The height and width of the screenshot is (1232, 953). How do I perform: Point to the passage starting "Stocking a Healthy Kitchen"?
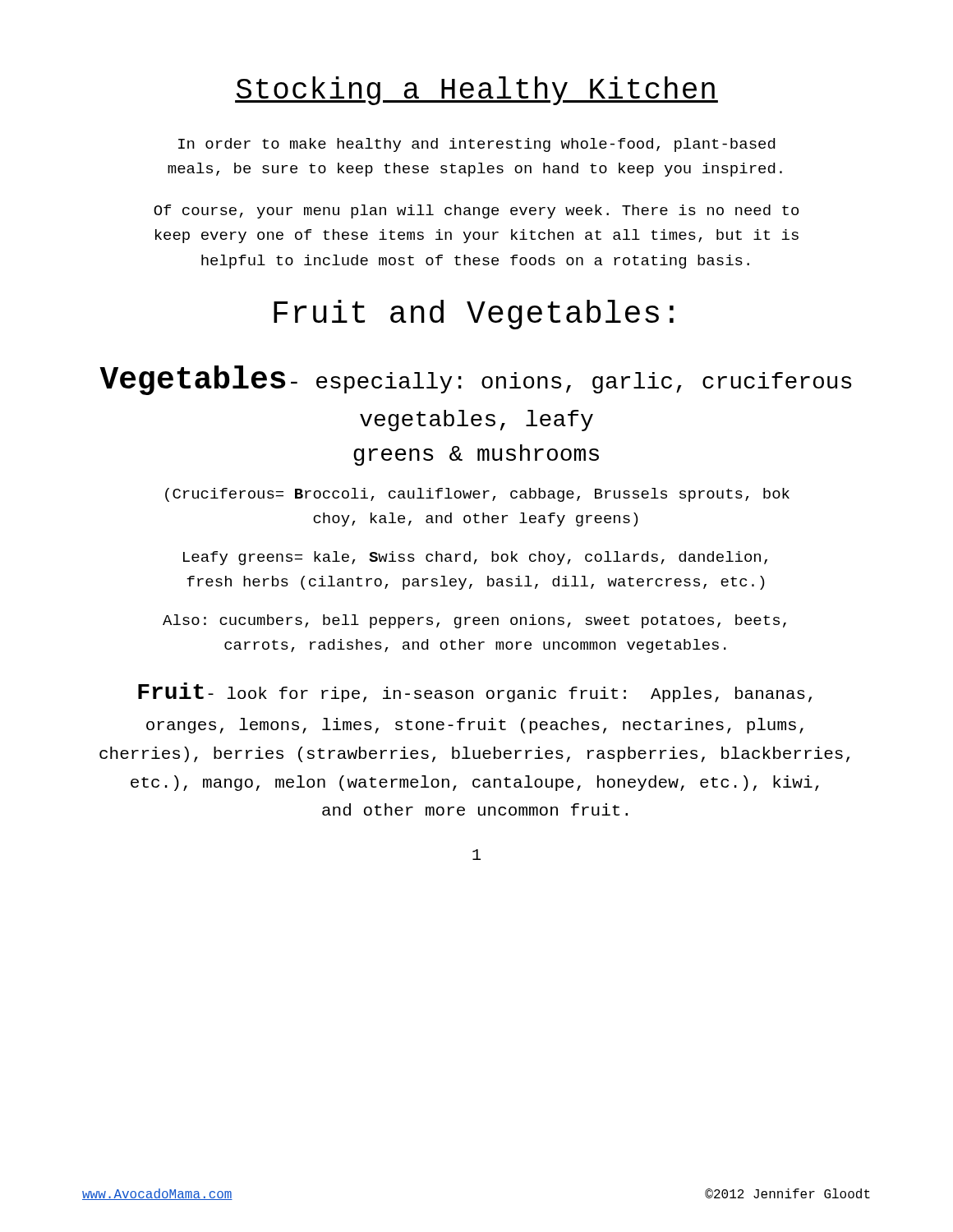coord(476,91)
